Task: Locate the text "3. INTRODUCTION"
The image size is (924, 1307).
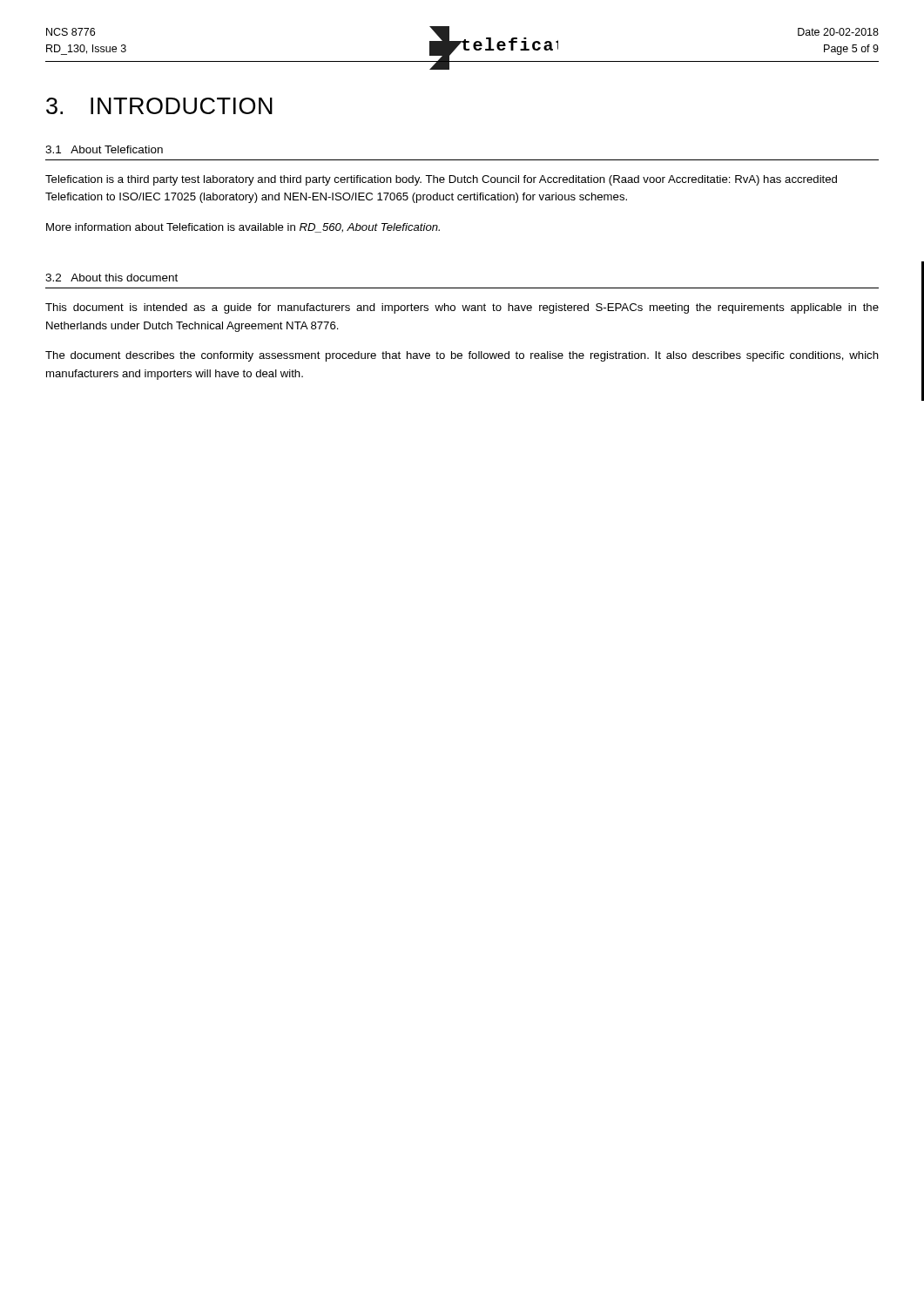Action: (x=160, y=107)
